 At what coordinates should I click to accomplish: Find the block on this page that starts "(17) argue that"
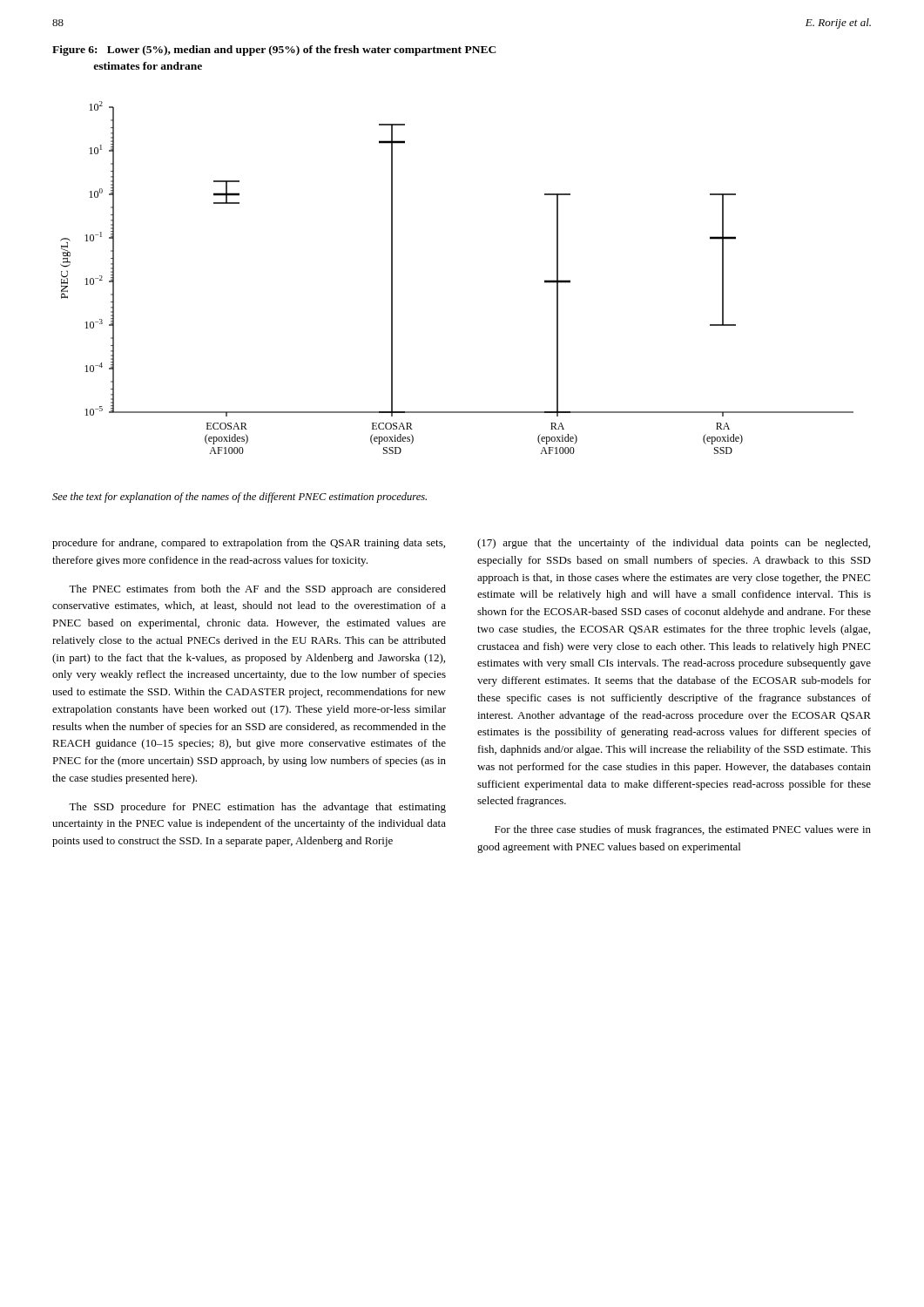click(674, 695)
